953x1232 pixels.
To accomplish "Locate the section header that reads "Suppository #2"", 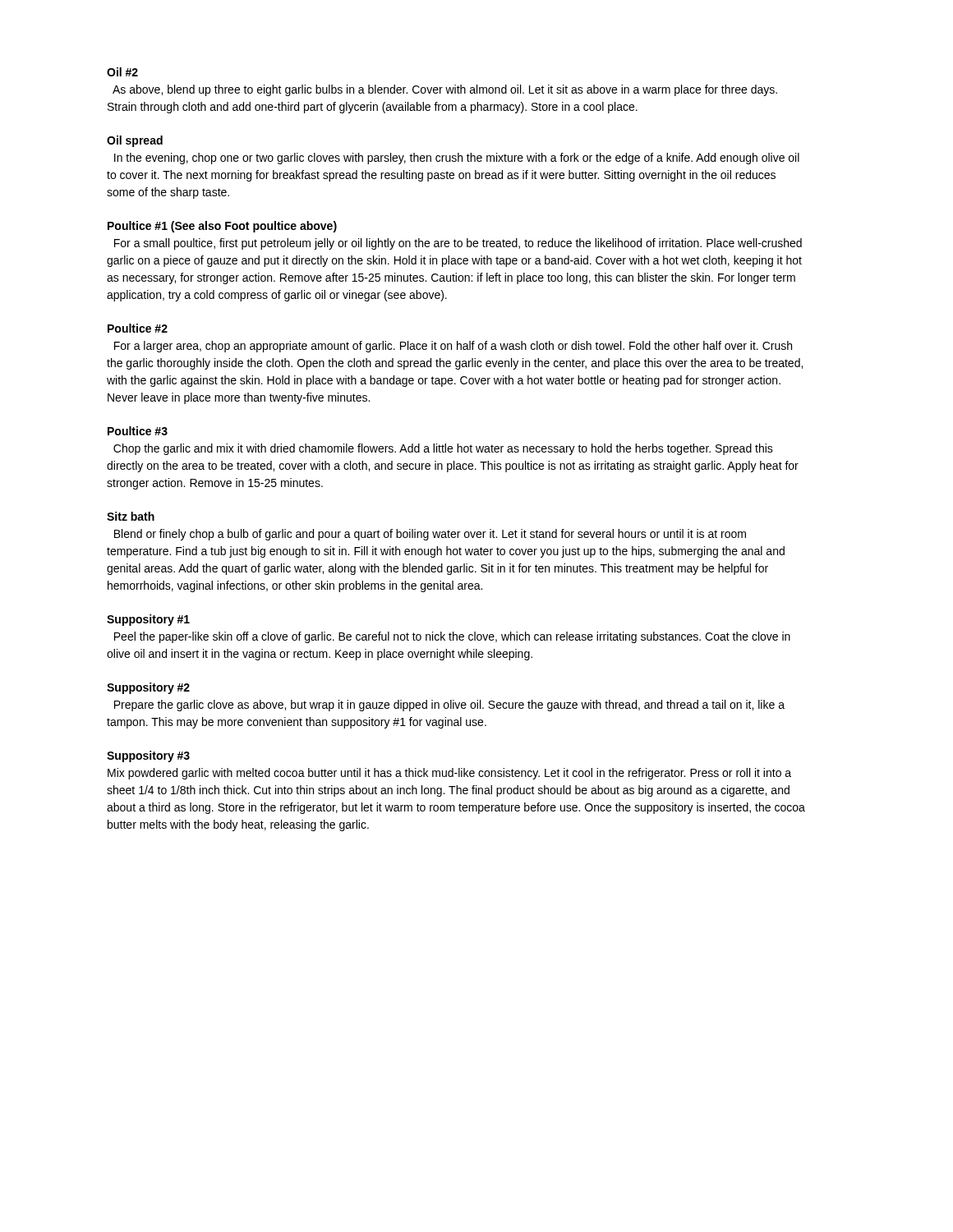I will (148, 687).
